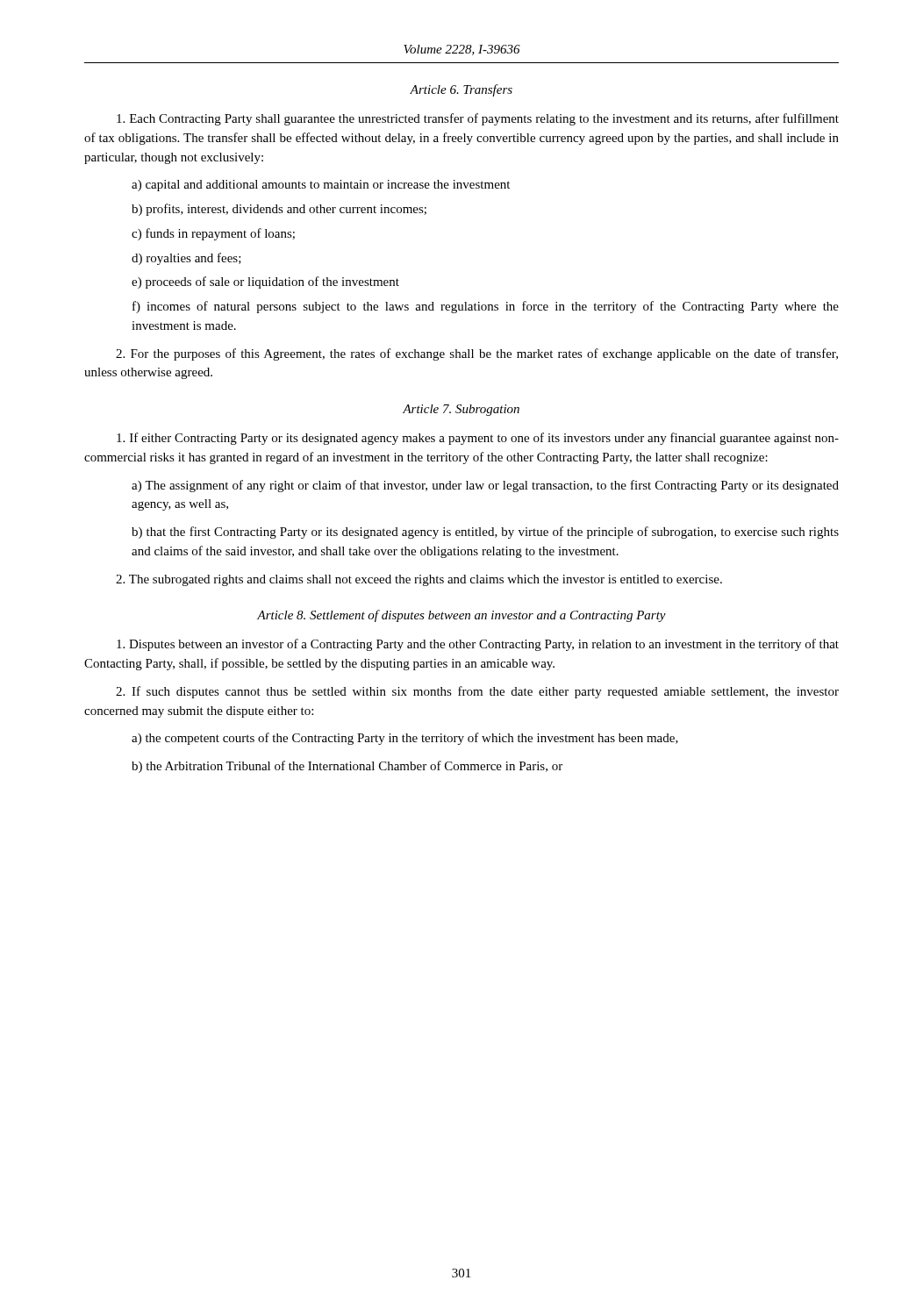The height and width of the screenshot is (1316, 923).
Task: Select the section header that says "Article 7. Subrogation"
Action: click(462, 409)
